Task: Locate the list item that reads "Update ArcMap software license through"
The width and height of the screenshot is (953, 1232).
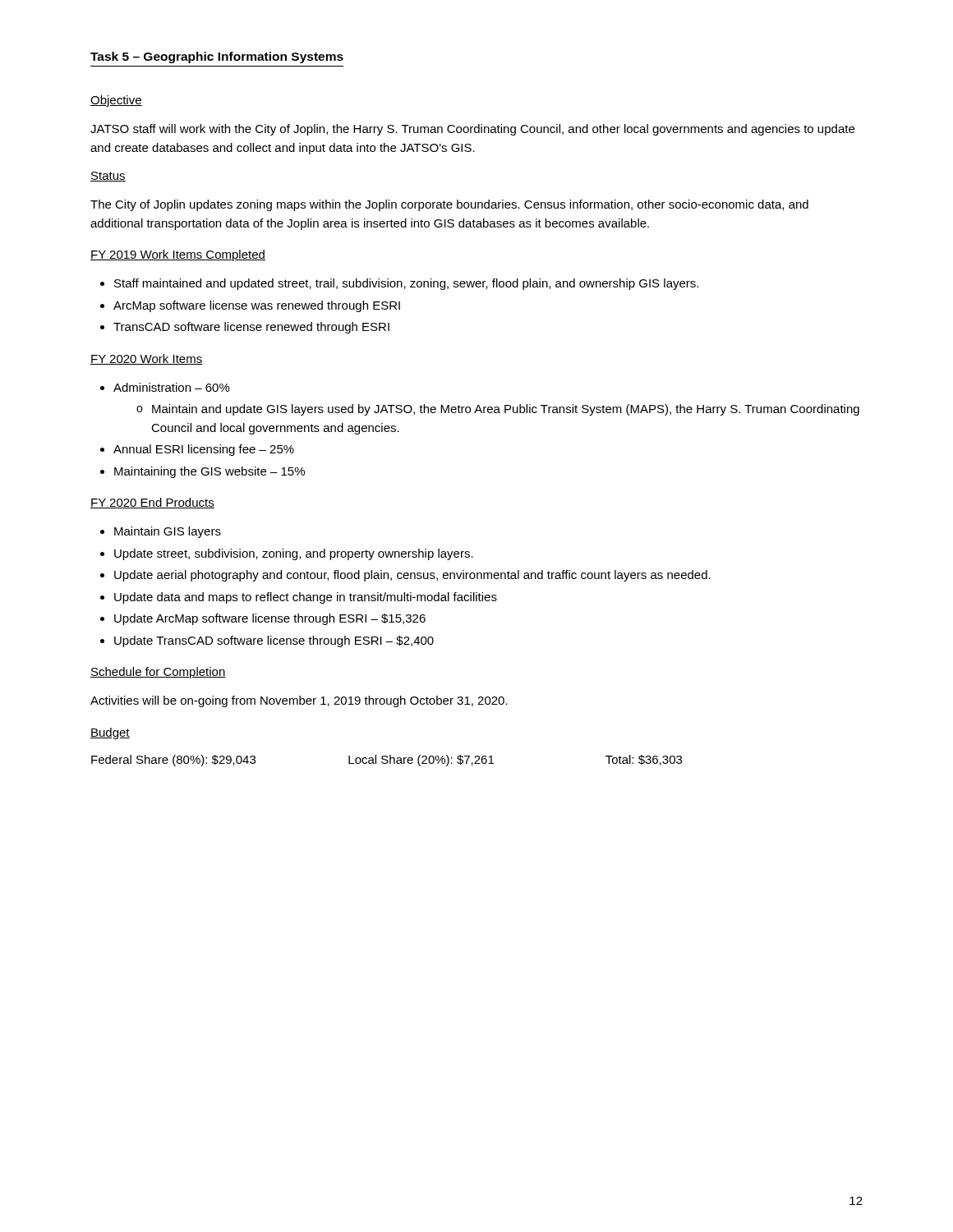Action: [270, 618]
